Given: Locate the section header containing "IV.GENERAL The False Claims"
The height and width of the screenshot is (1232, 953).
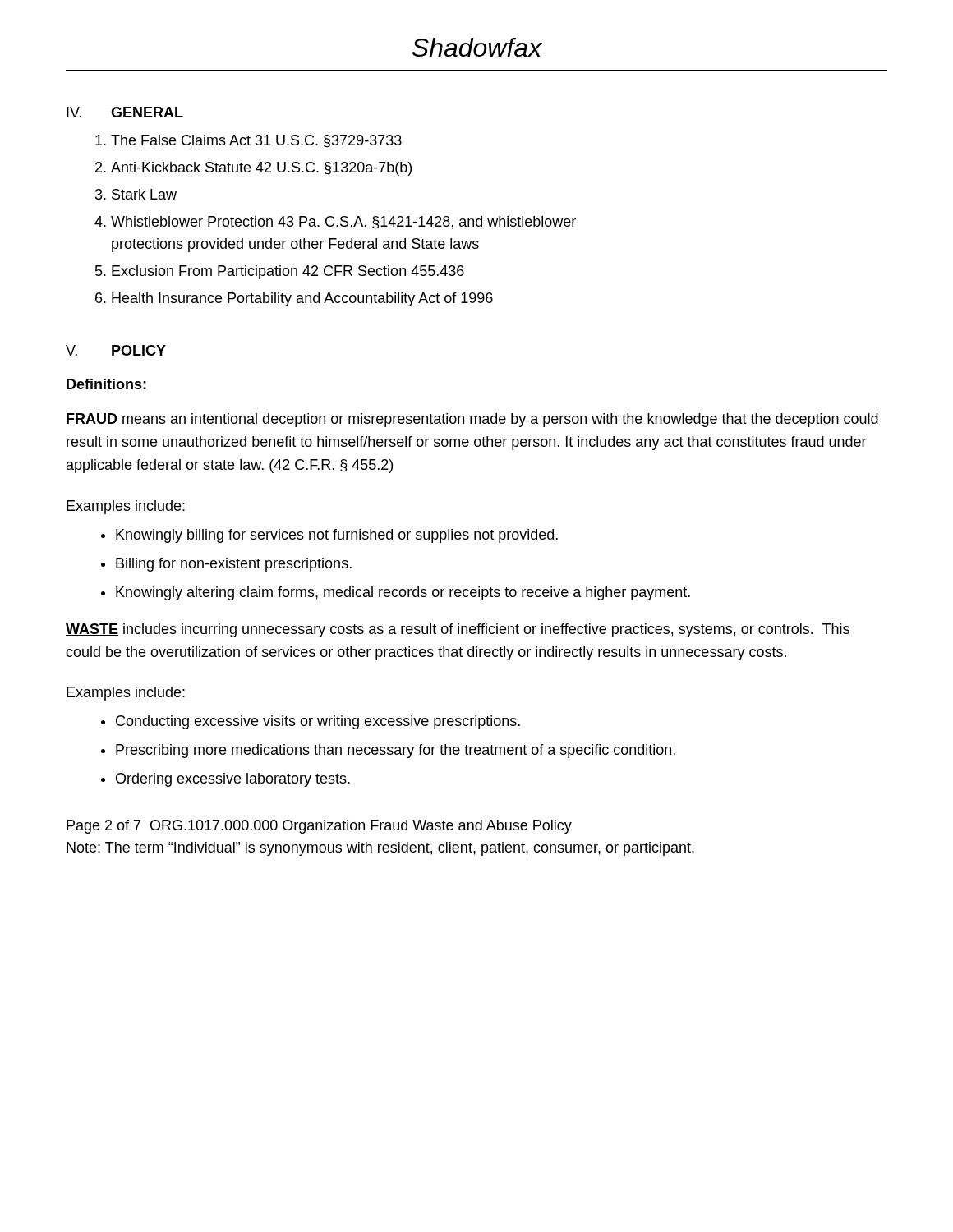Looking at the screenshot, I should coord(476,207).
